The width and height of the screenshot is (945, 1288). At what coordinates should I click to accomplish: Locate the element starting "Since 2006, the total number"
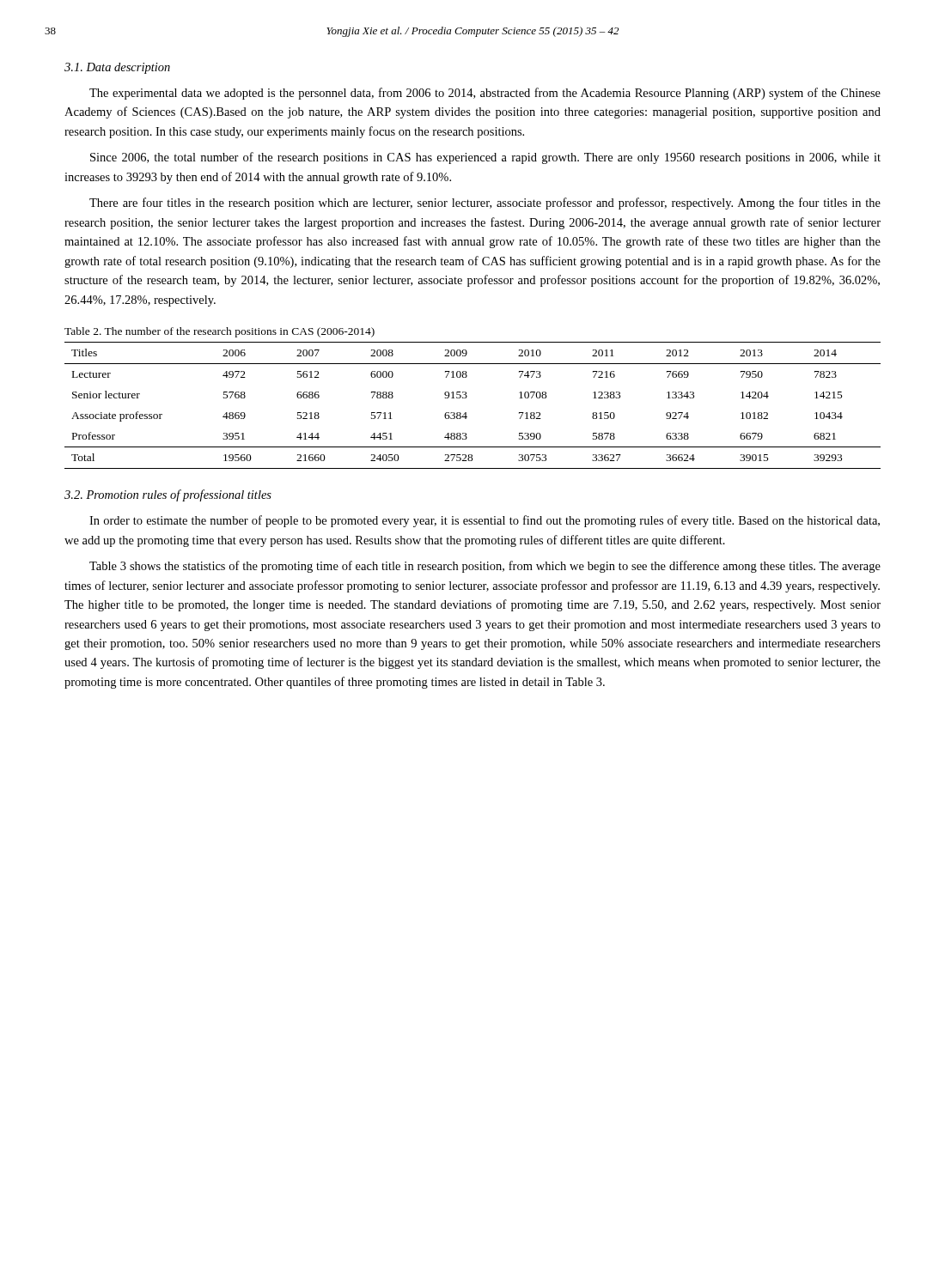click(x=472, y=167)
